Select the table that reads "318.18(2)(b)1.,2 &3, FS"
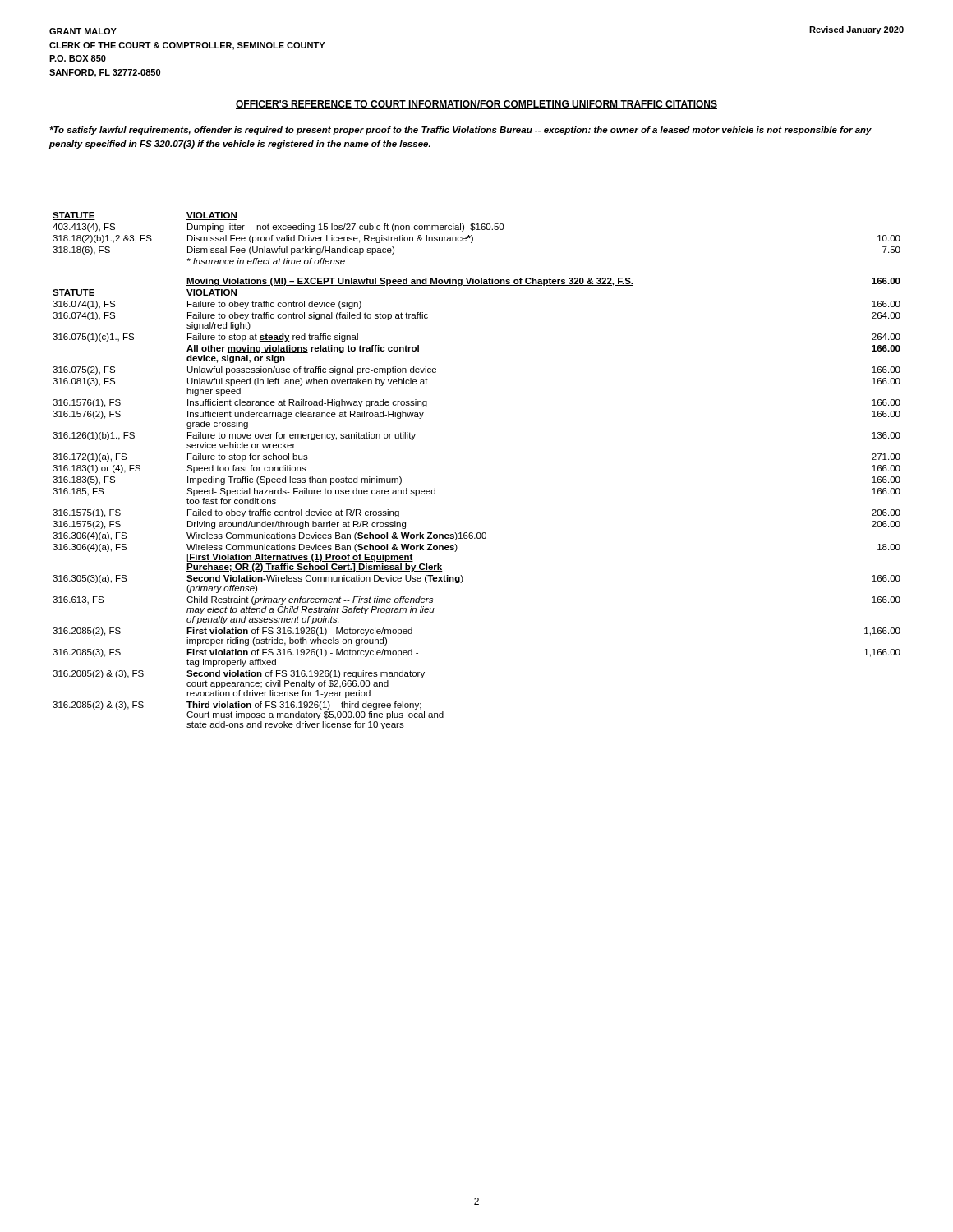953x1232 pixels. pos(476,238)
